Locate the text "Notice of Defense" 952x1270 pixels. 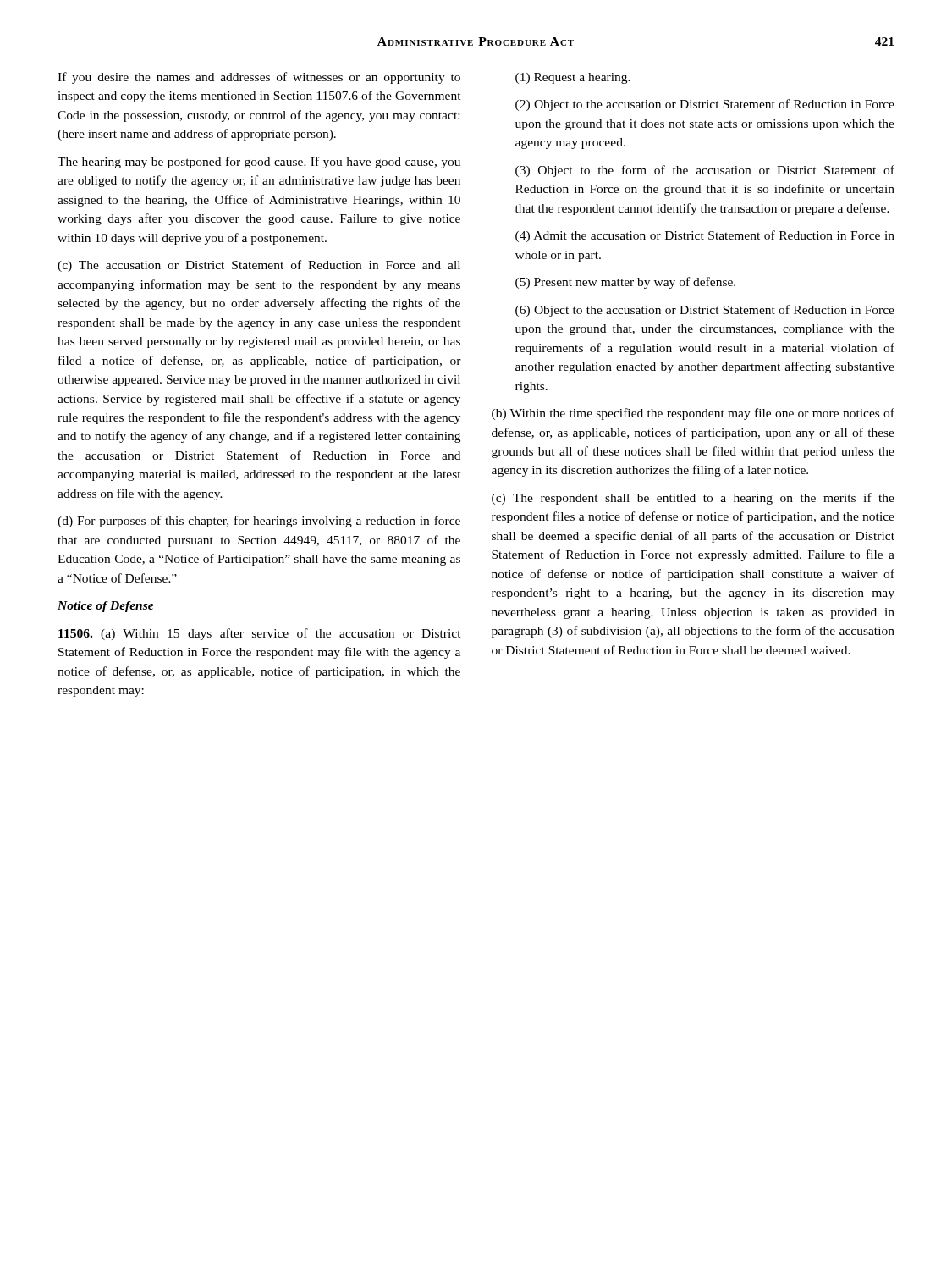click(x=106, y=607)
